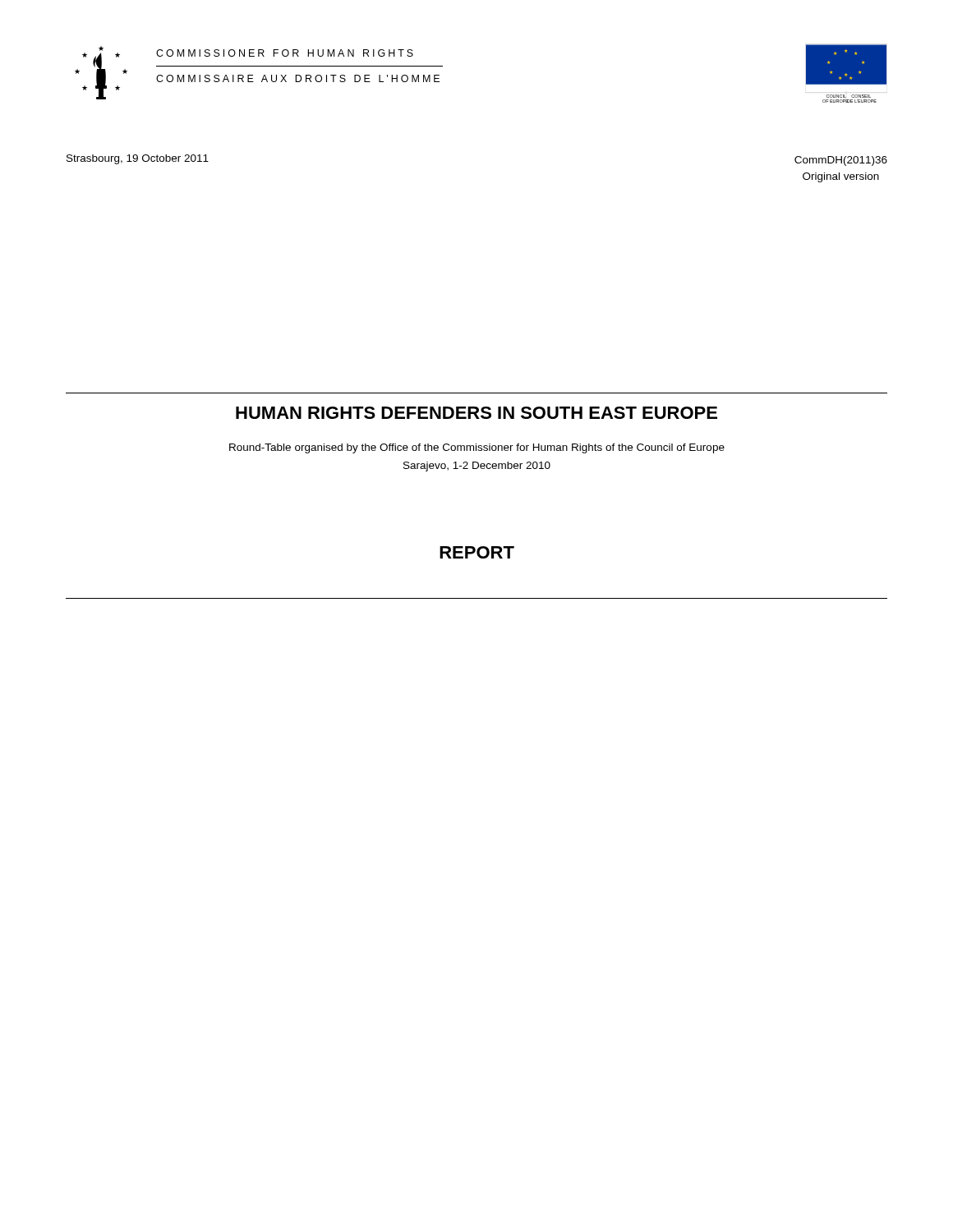
Task: Select the block starting "CommDH(2011)36Original version"
Action: point(841,168)
